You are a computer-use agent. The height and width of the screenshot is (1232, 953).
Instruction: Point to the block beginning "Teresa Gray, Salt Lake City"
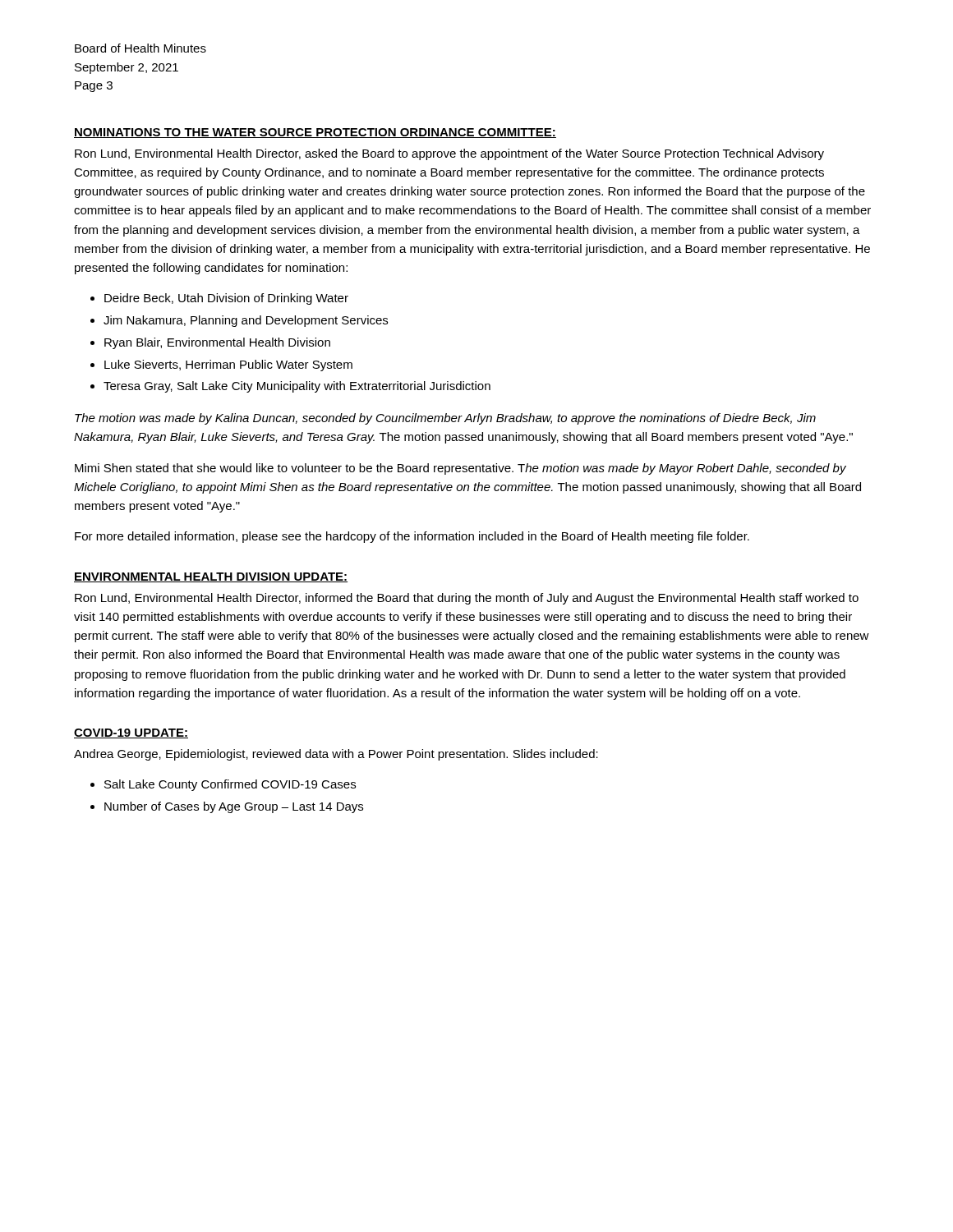coord(297,386)
